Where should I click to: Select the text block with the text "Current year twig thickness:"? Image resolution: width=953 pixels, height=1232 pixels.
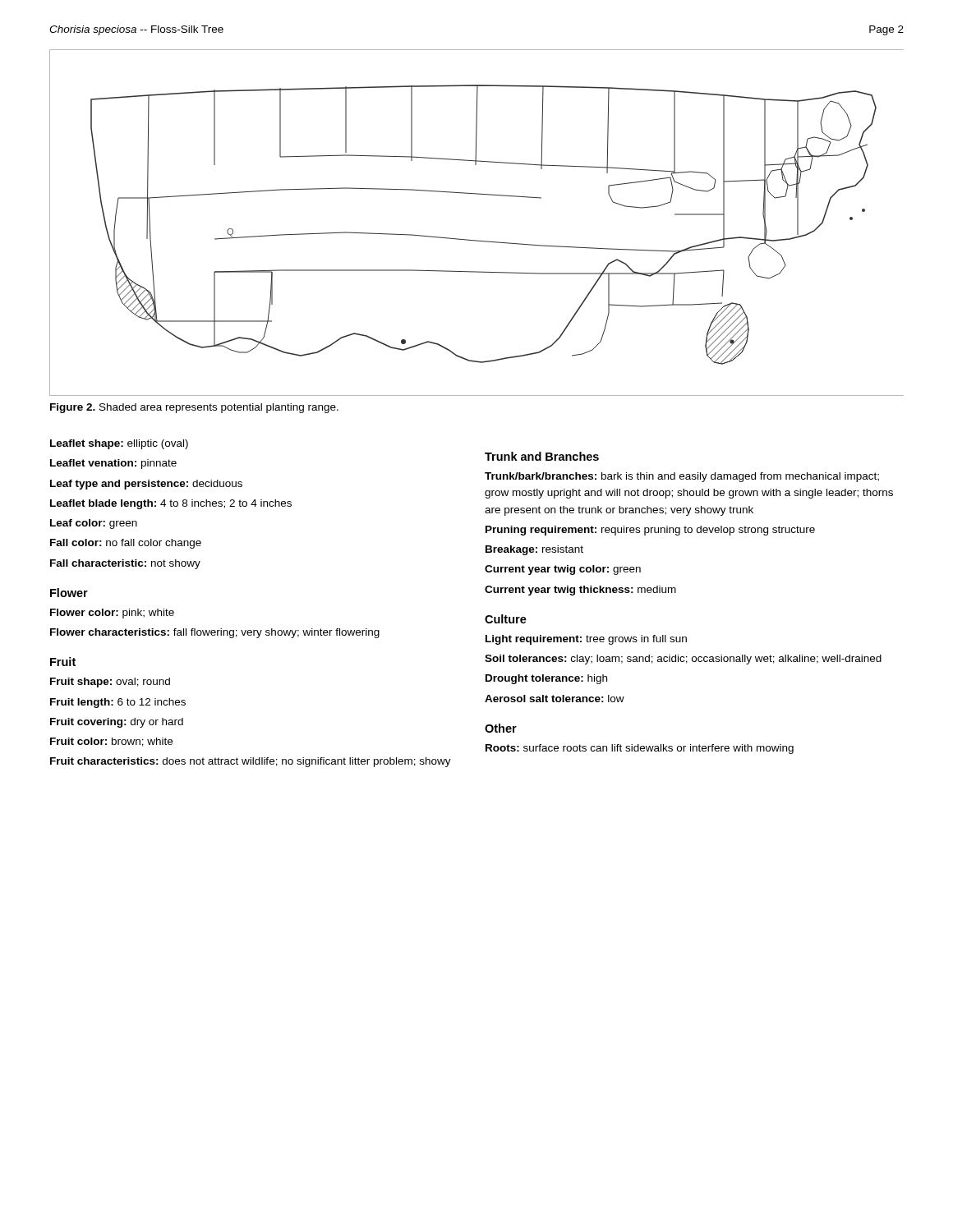581,589
